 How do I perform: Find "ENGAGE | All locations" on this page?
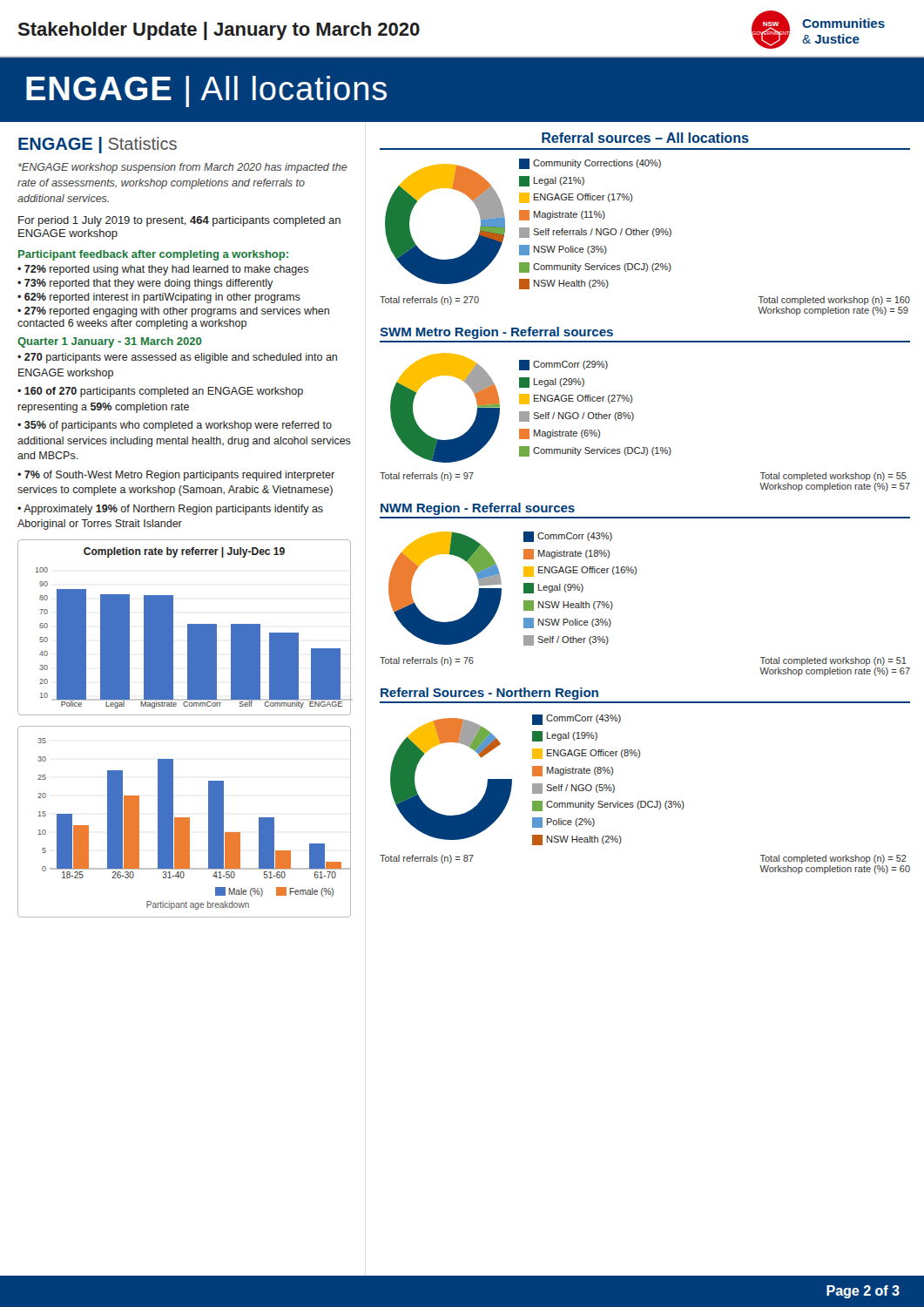pyautogui.click(x=207, y=89)
